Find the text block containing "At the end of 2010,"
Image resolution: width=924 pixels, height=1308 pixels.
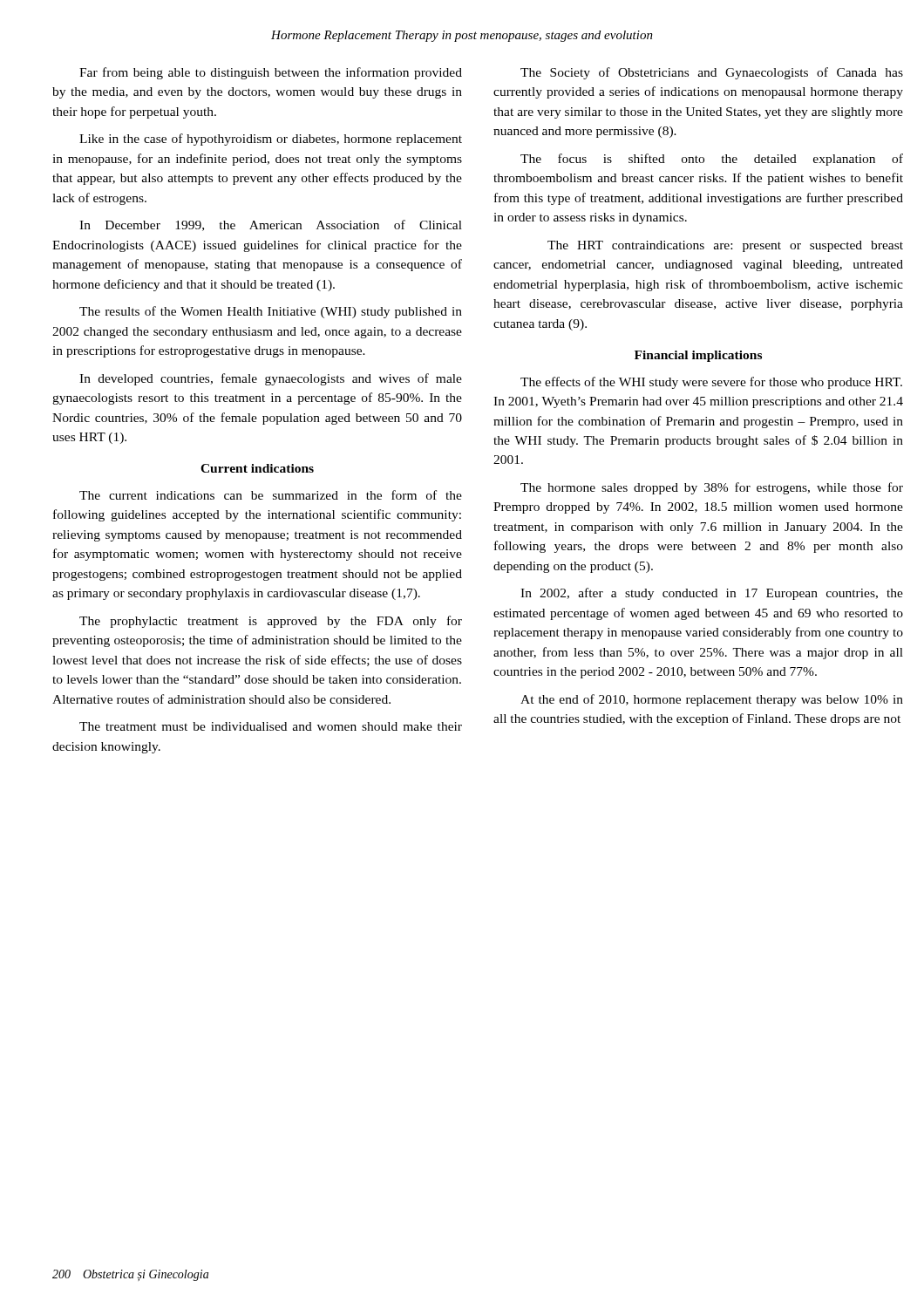coord(698,709)
